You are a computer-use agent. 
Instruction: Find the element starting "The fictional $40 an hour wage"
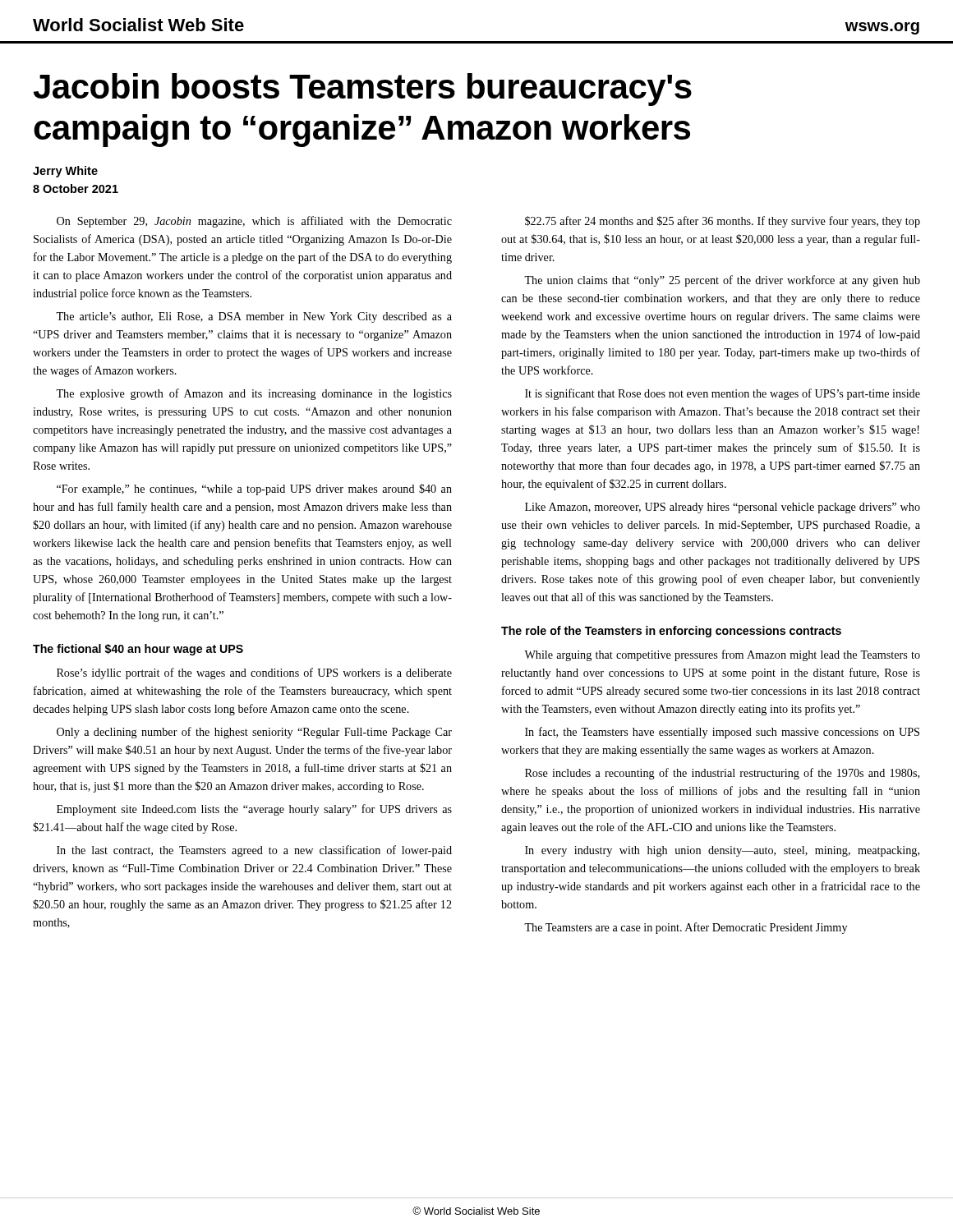[x=138, y=649]
